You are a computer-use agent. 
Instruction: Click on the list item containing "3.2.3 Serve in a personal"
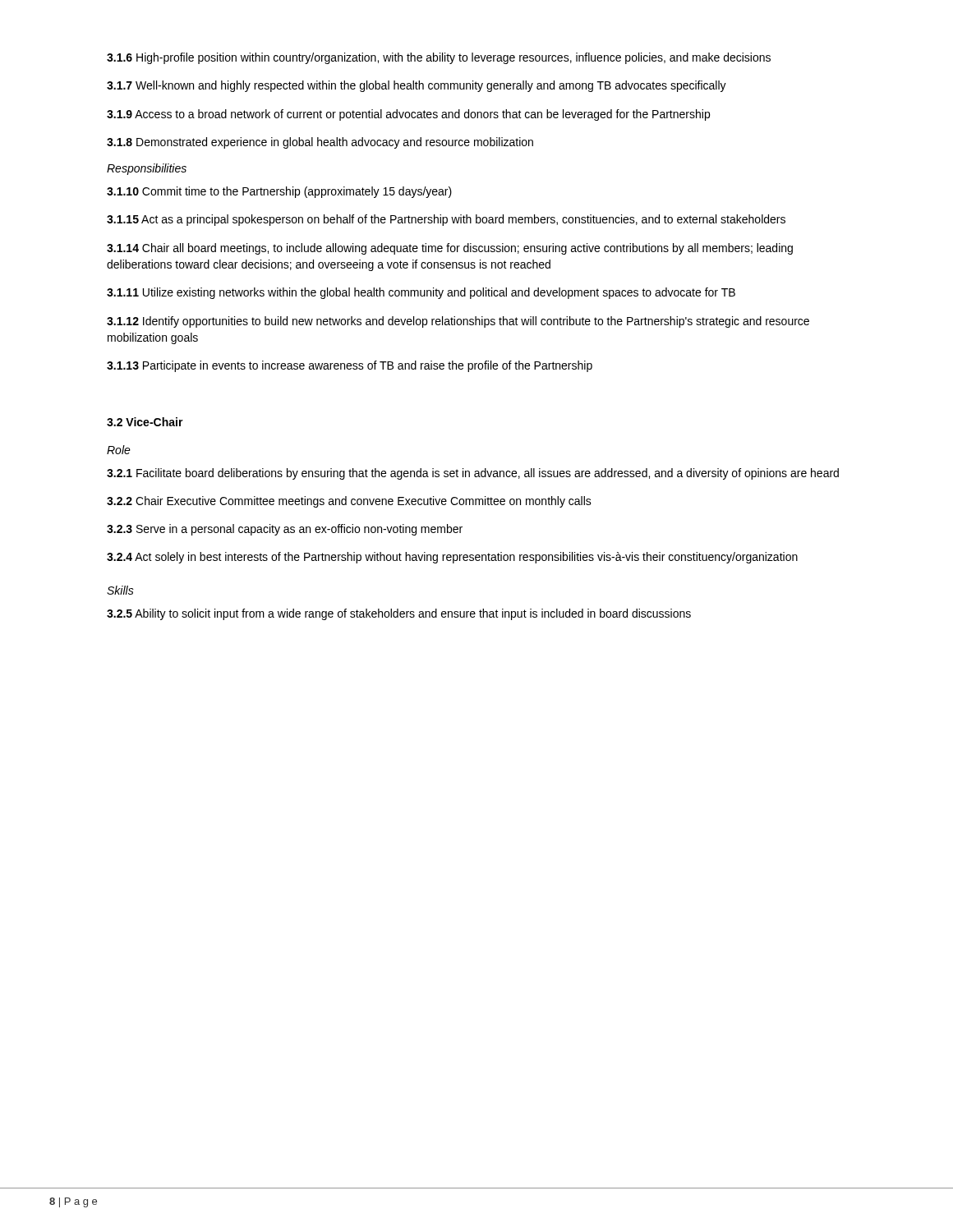(x=285, y=529)
